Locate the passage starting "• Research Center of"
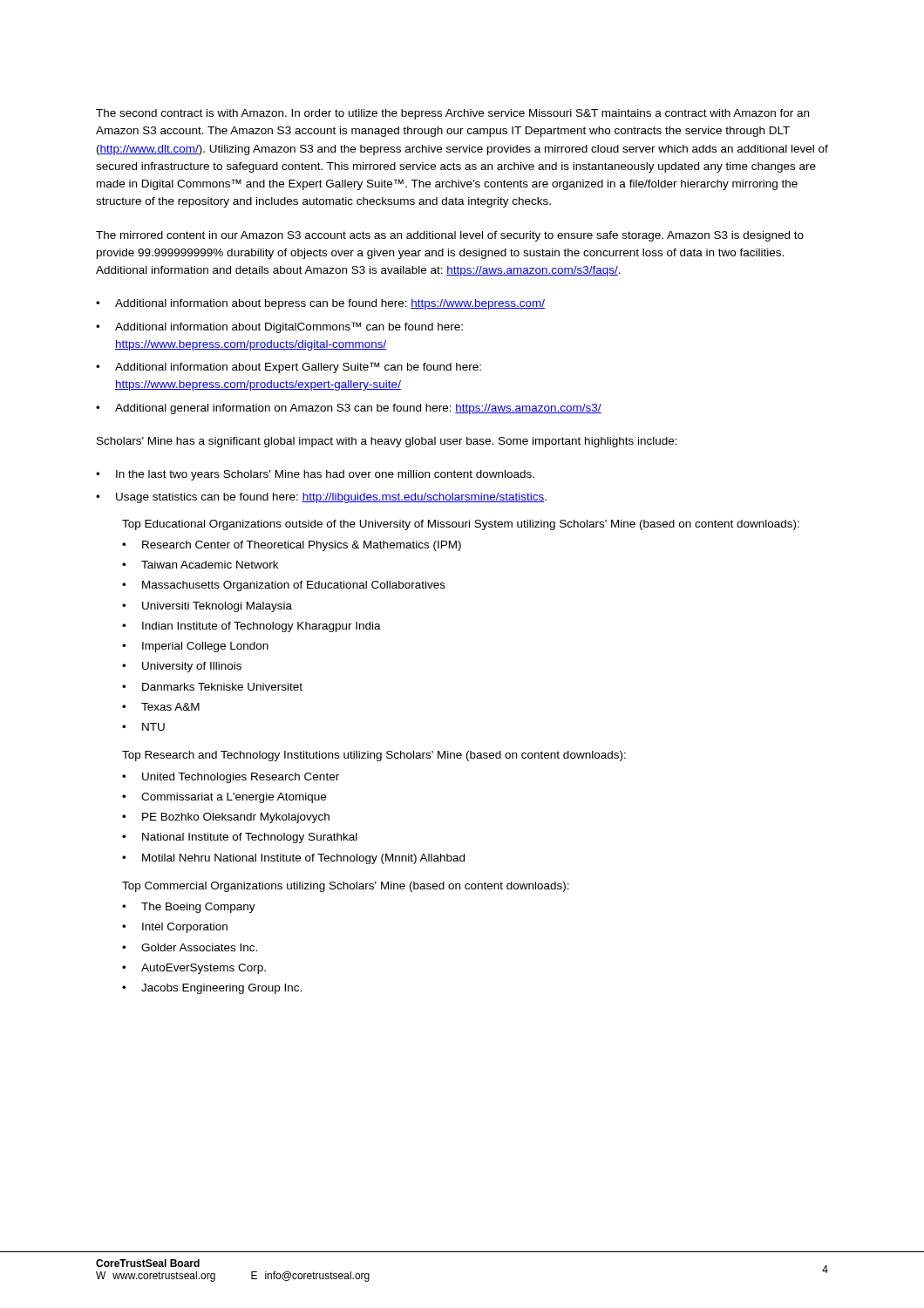The height and width of the screenshot is (1308, 924). point(292,545)
